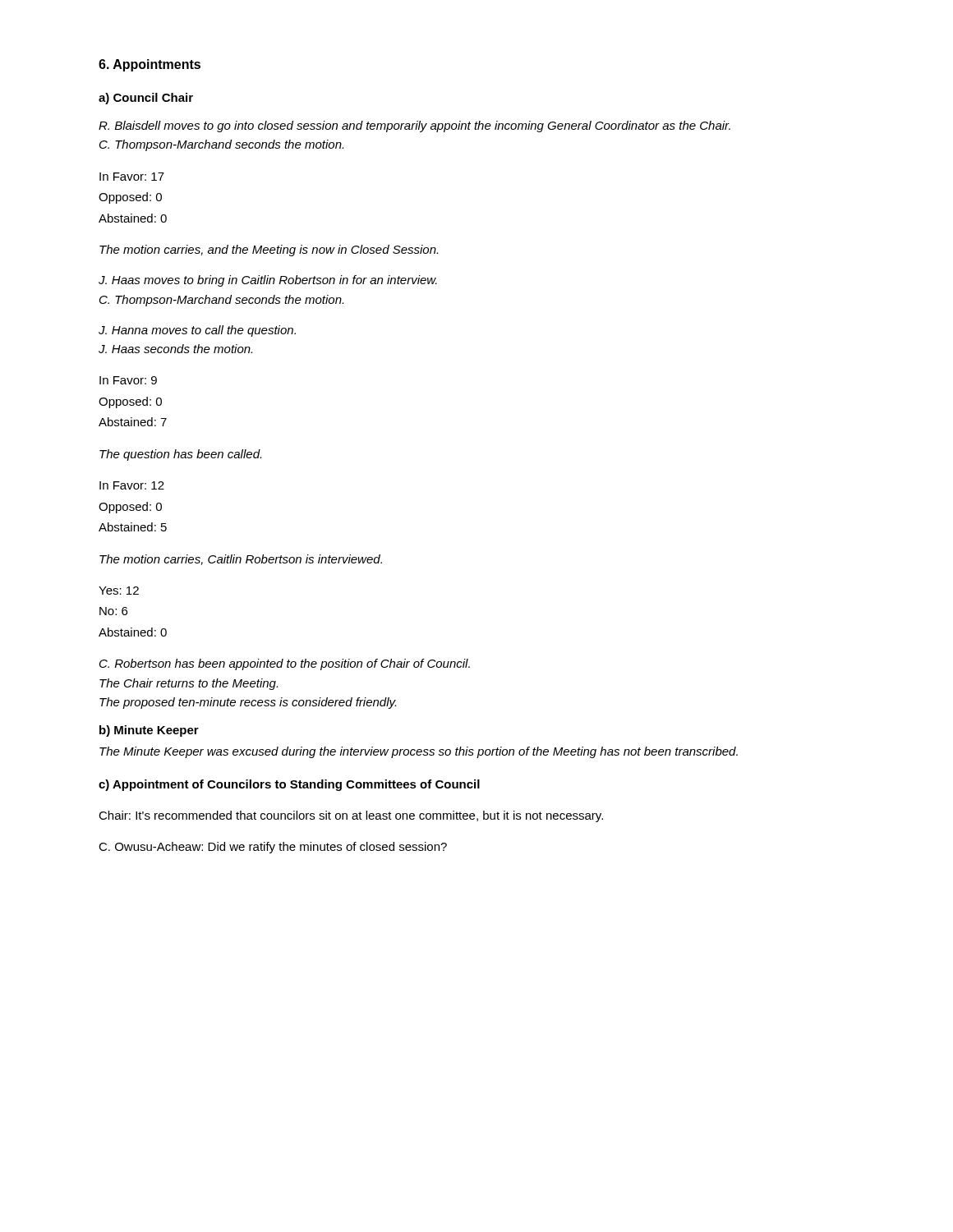Click on the section header with the text "c) Appointment of Councilors to Standing Committees"

289,784
